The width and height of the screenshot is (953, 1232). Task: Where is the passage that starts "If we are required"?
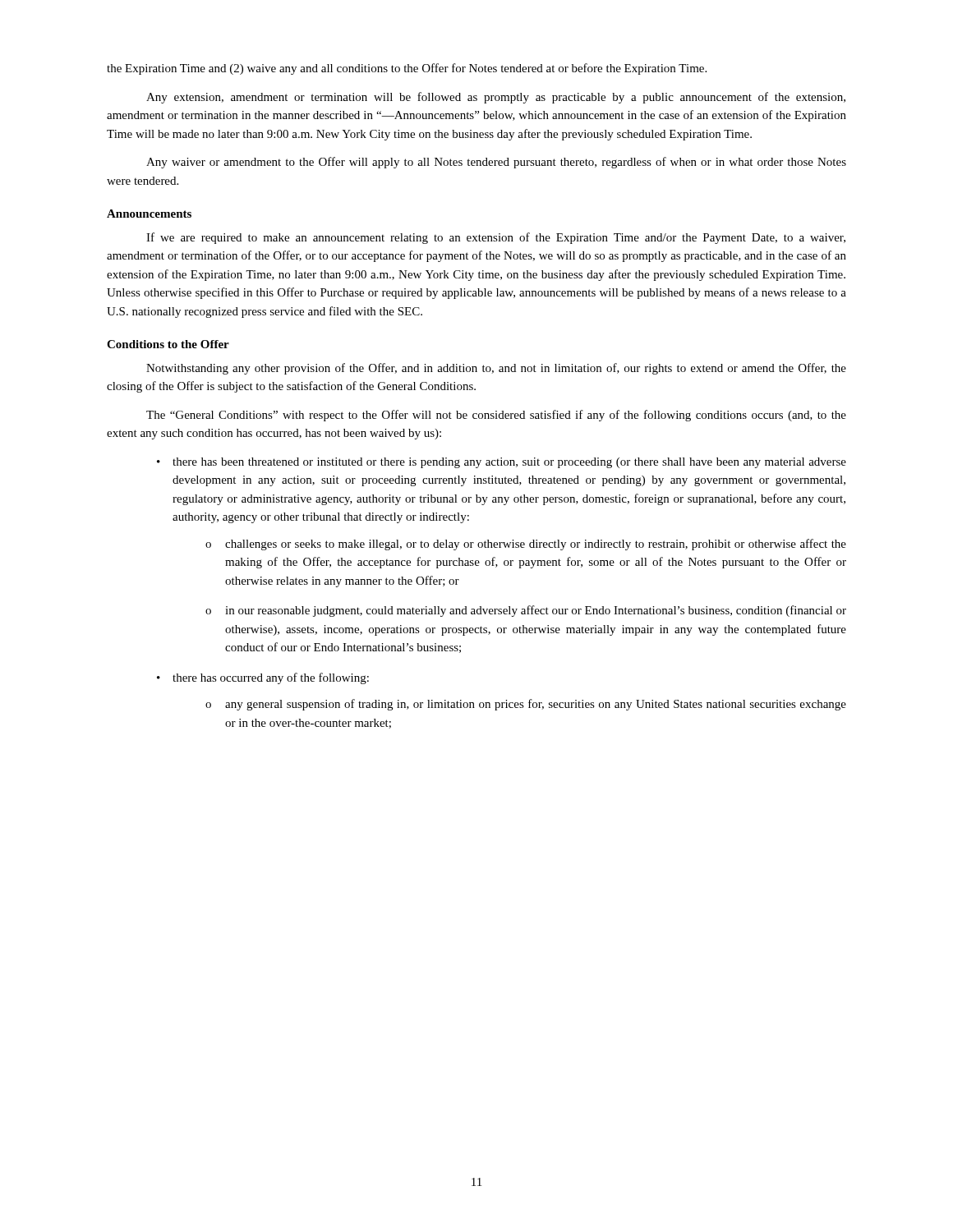[x=476, y=274]
